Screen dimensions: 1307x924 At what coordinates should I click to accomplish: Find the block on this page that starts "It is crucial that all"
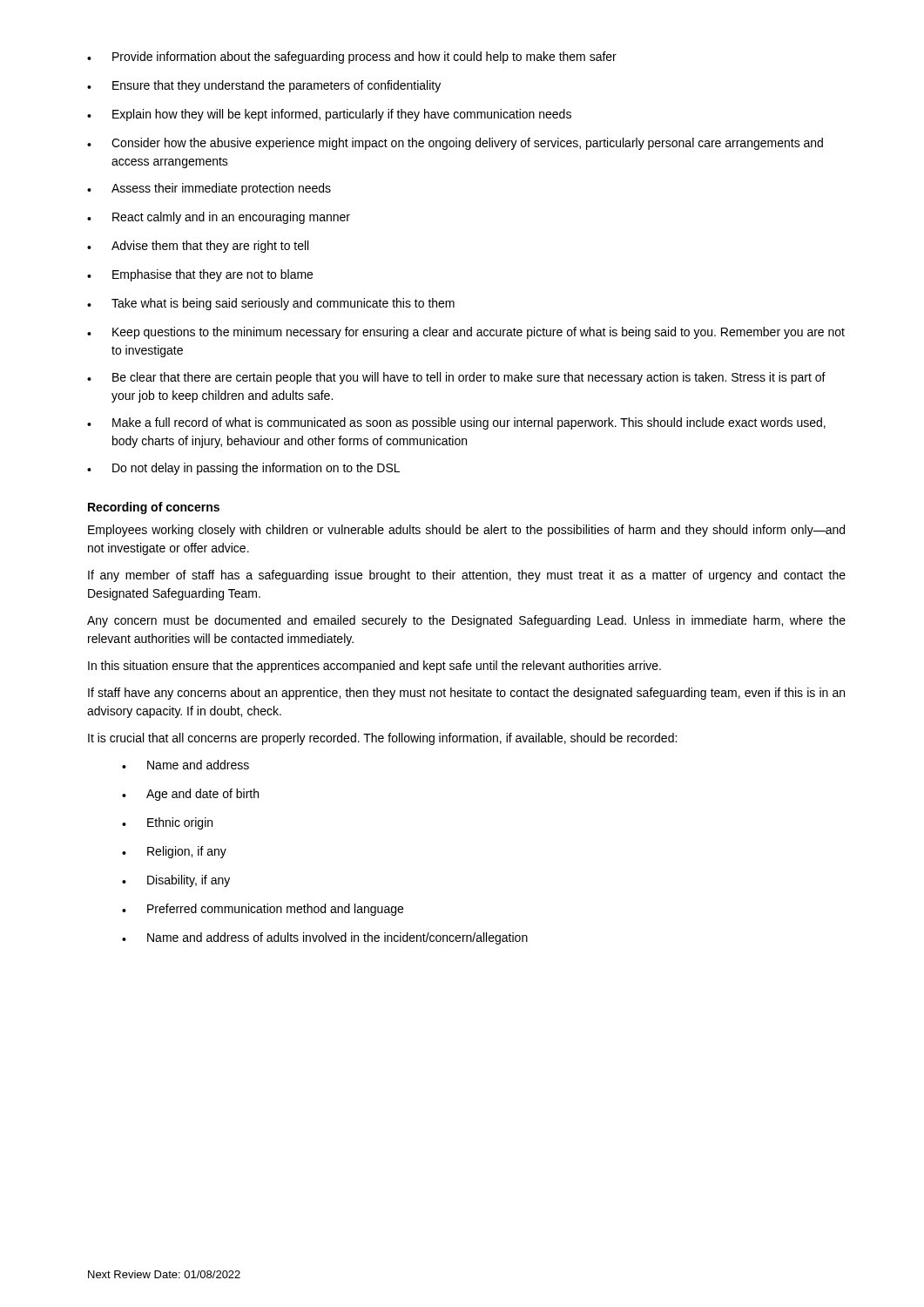[x=382, y=738]
